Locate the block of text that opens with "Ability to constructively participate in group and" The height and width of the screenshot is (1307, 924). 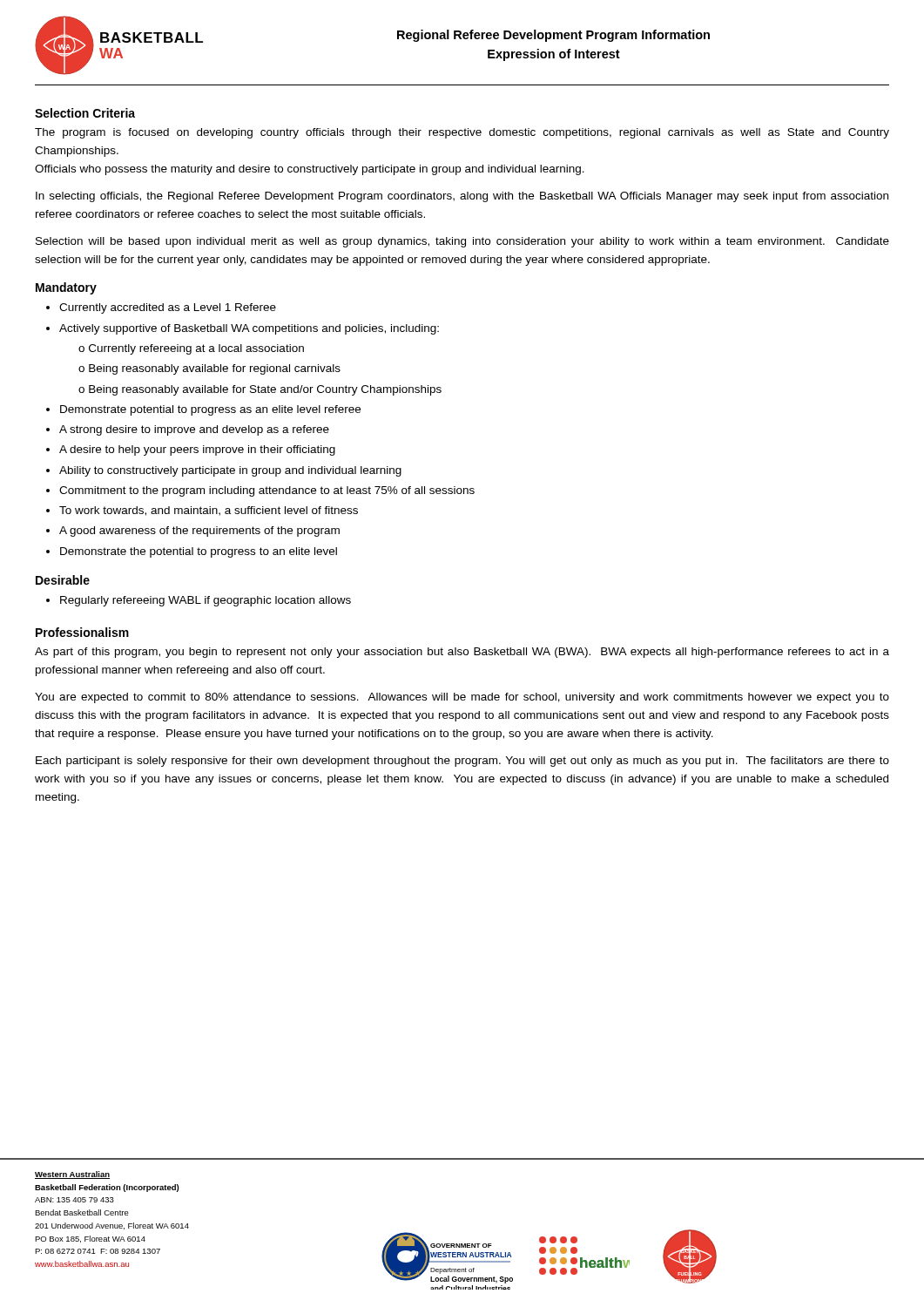[230, 470]
